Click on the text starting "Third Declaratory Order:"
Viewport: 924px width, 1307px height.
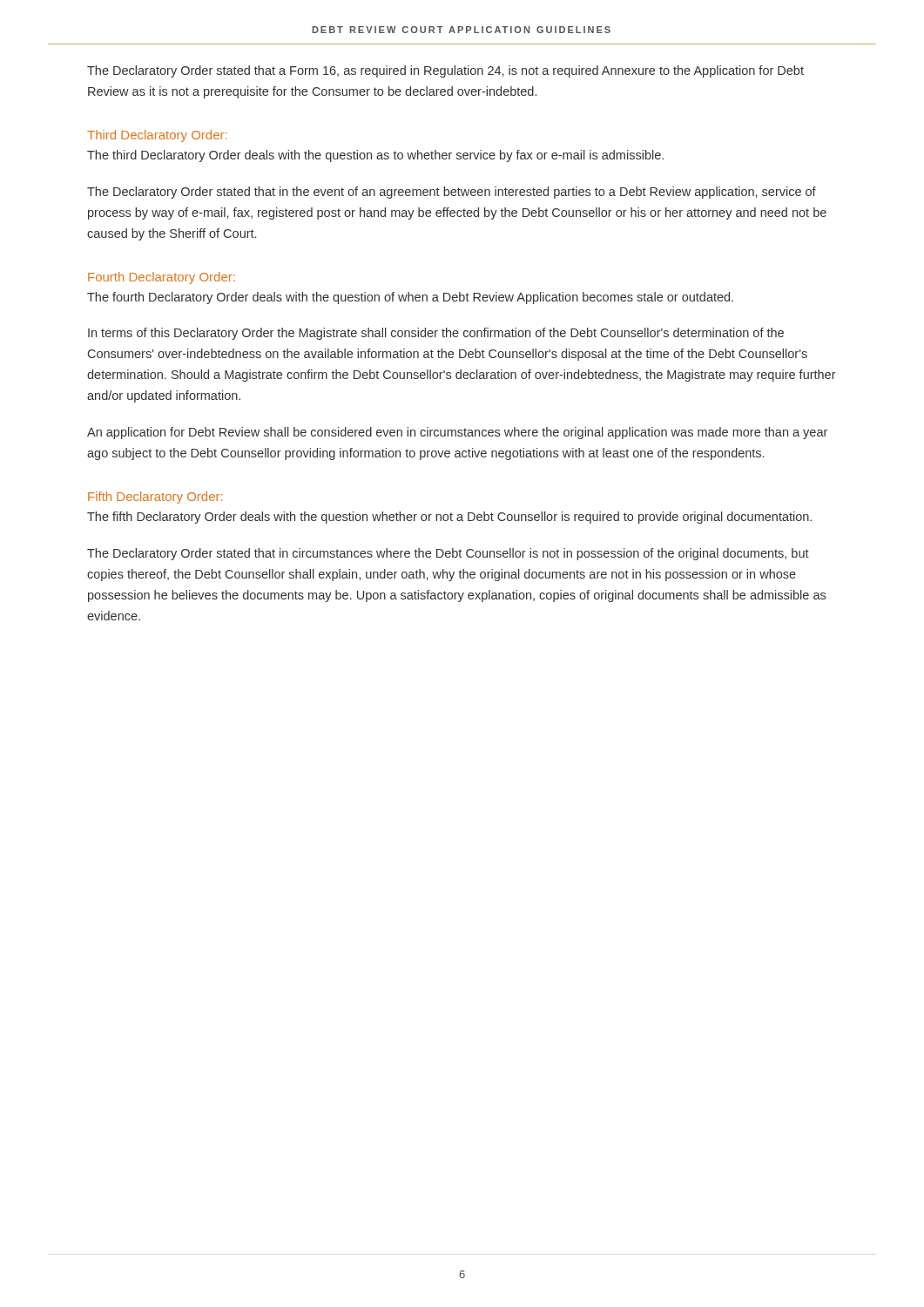158,134
